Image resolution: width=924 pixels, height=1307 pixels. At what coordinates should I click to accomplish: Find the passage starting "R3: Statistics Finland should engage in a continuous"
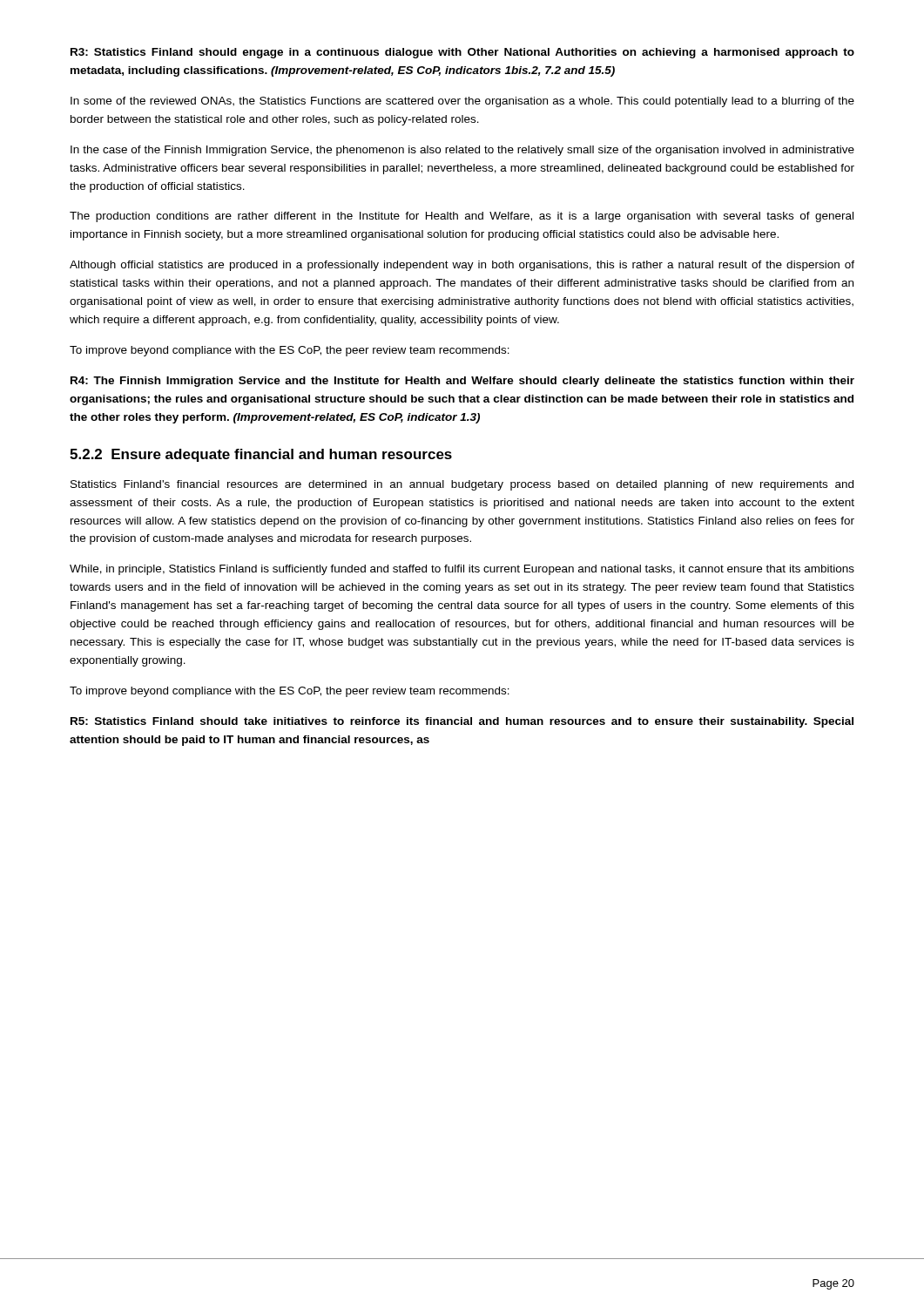pyautogui.click(x=462, y=61)
